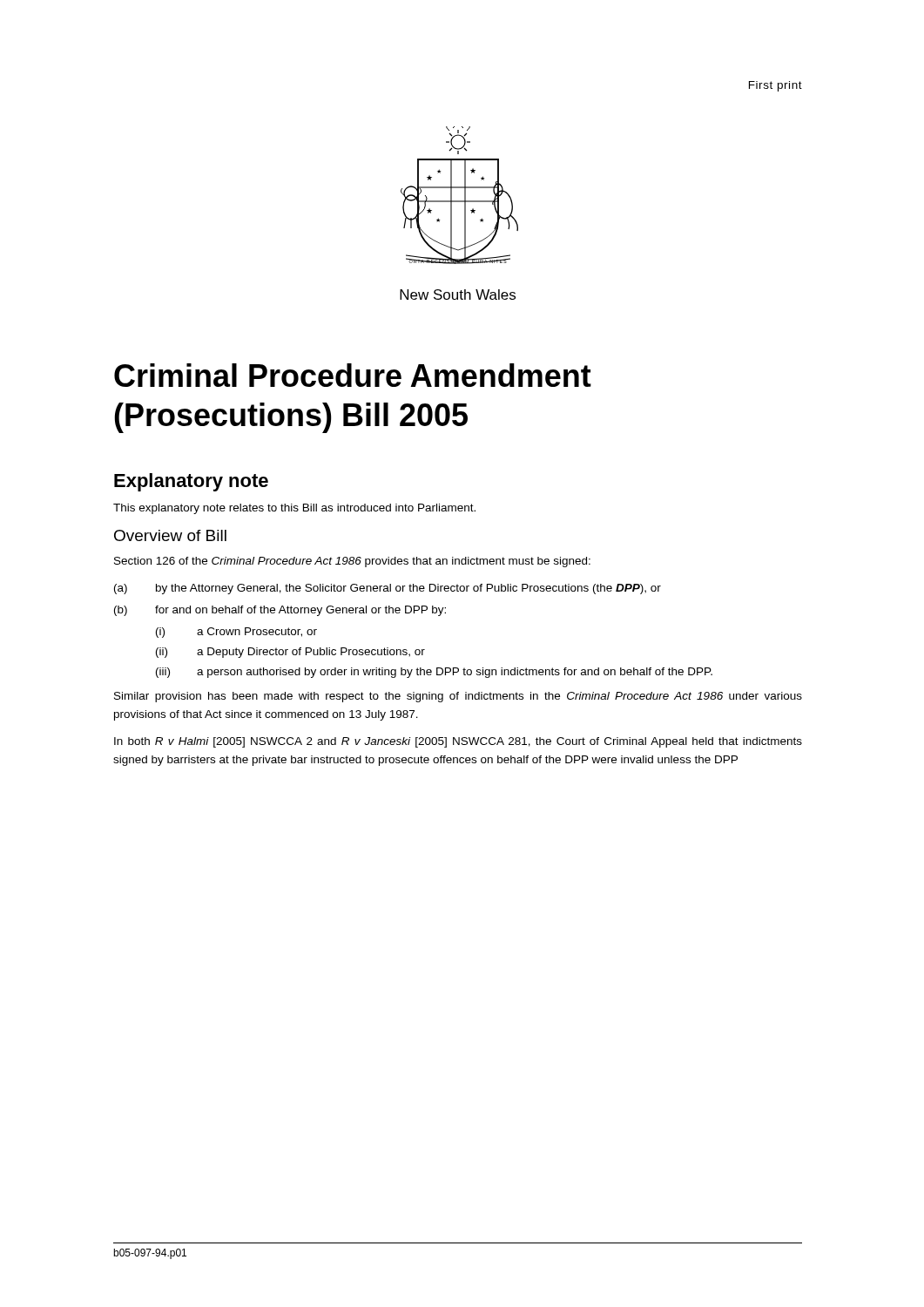Locate the block starting "(a) by the Attorney General, the"
Image resolution: width=924 pixels, height=1307 pixels.
coord(458,588)
